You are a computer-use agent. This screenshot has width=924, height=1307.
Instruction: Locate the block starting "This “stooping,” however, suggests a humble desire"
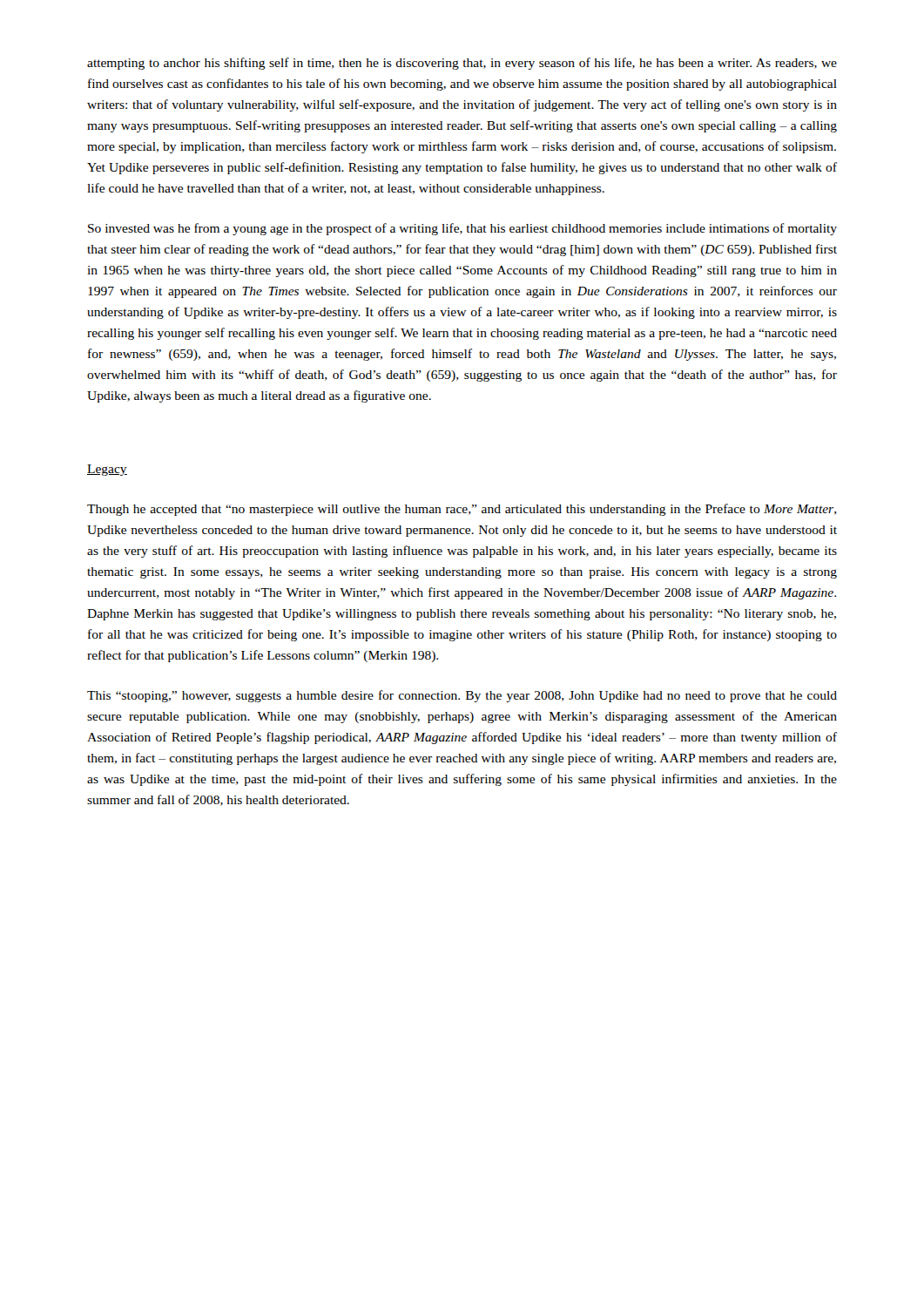point(462,748)
